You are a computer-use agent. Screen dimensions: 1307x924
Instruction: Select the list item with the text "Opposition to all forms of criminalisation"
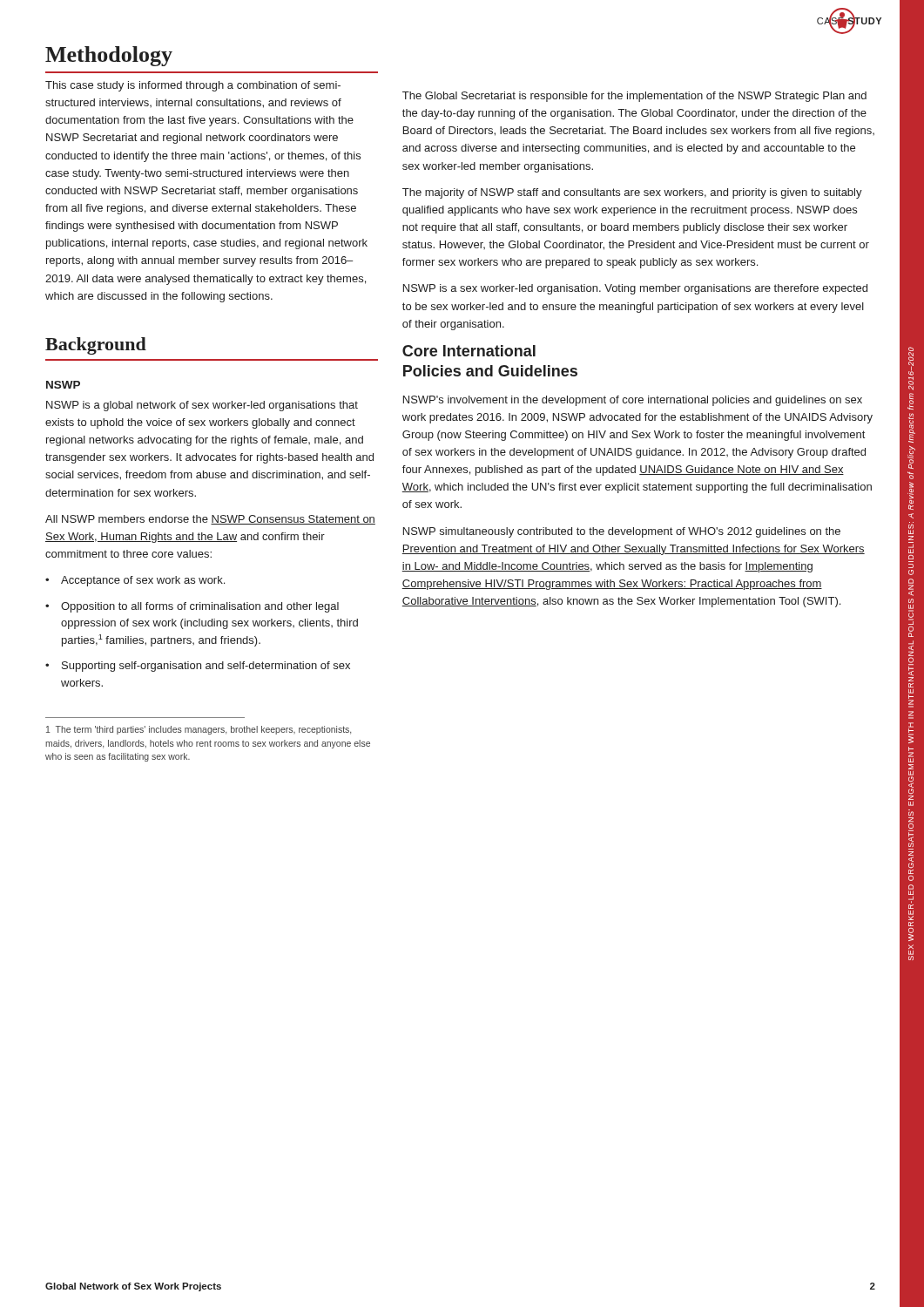[x=212, y=623]
